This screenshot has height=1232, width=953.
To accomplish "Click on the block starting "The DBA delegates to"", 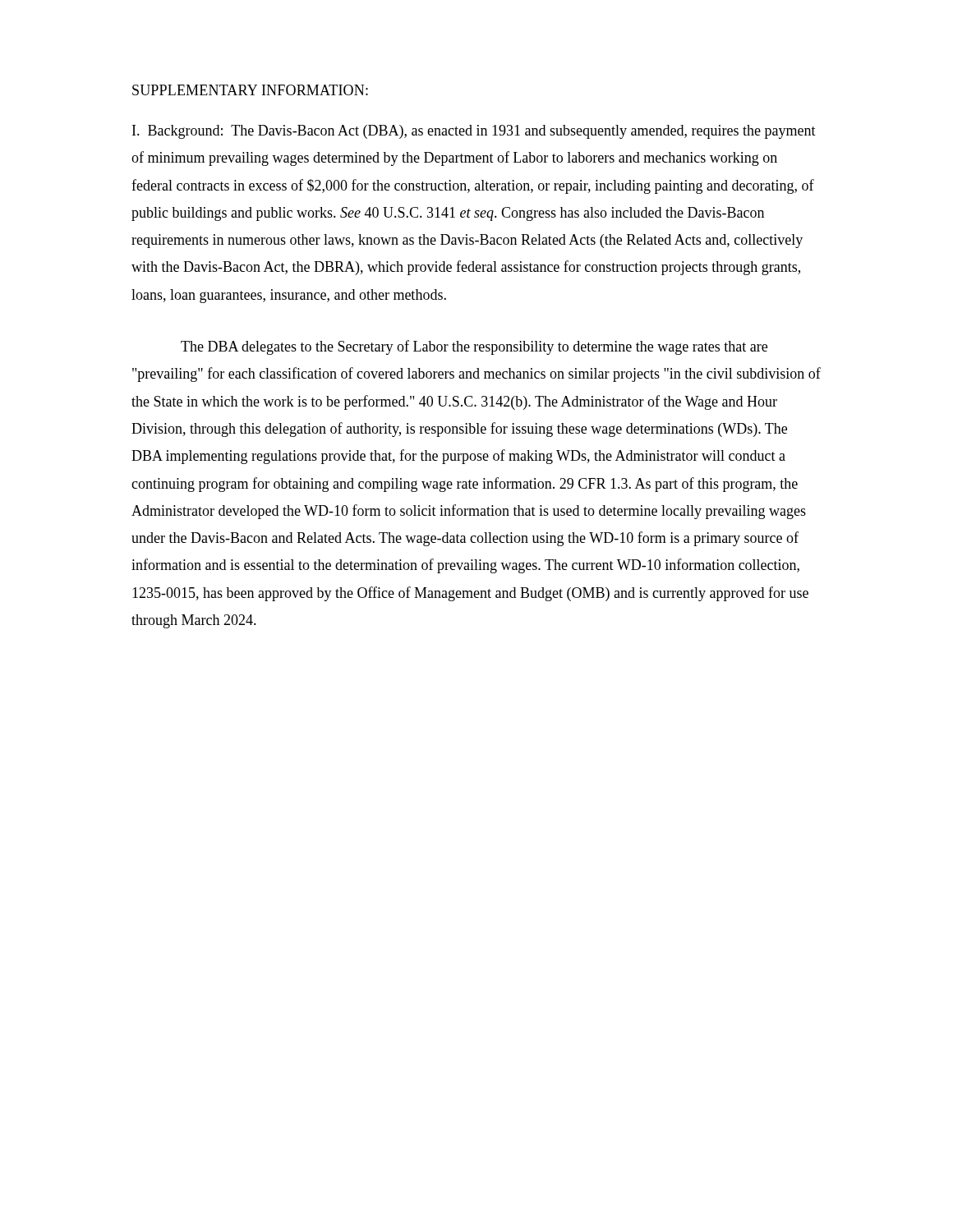I will [x=476, y=483].
